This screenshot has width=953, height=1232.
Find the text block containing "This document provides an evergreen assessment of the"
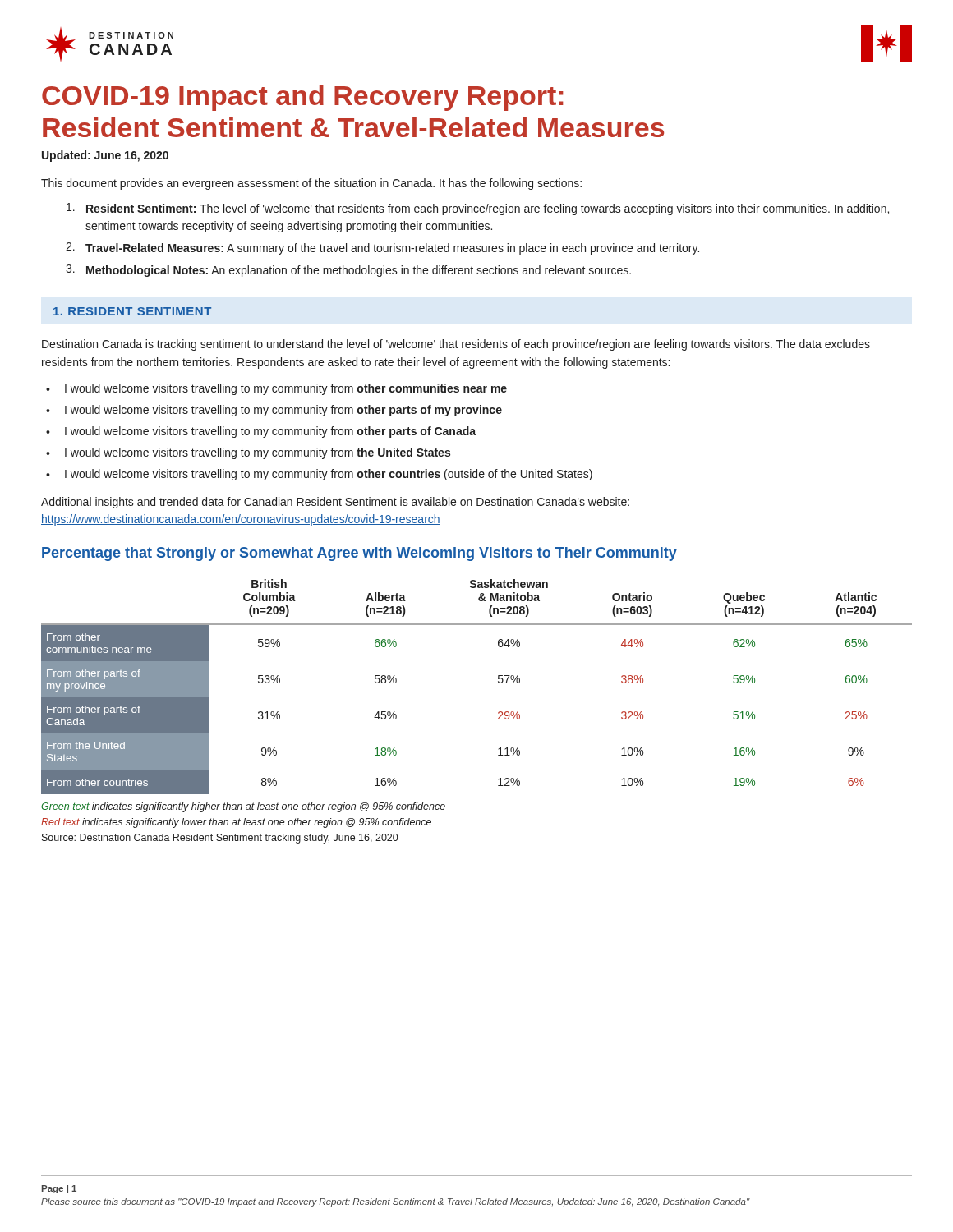(x=312, y=183)
